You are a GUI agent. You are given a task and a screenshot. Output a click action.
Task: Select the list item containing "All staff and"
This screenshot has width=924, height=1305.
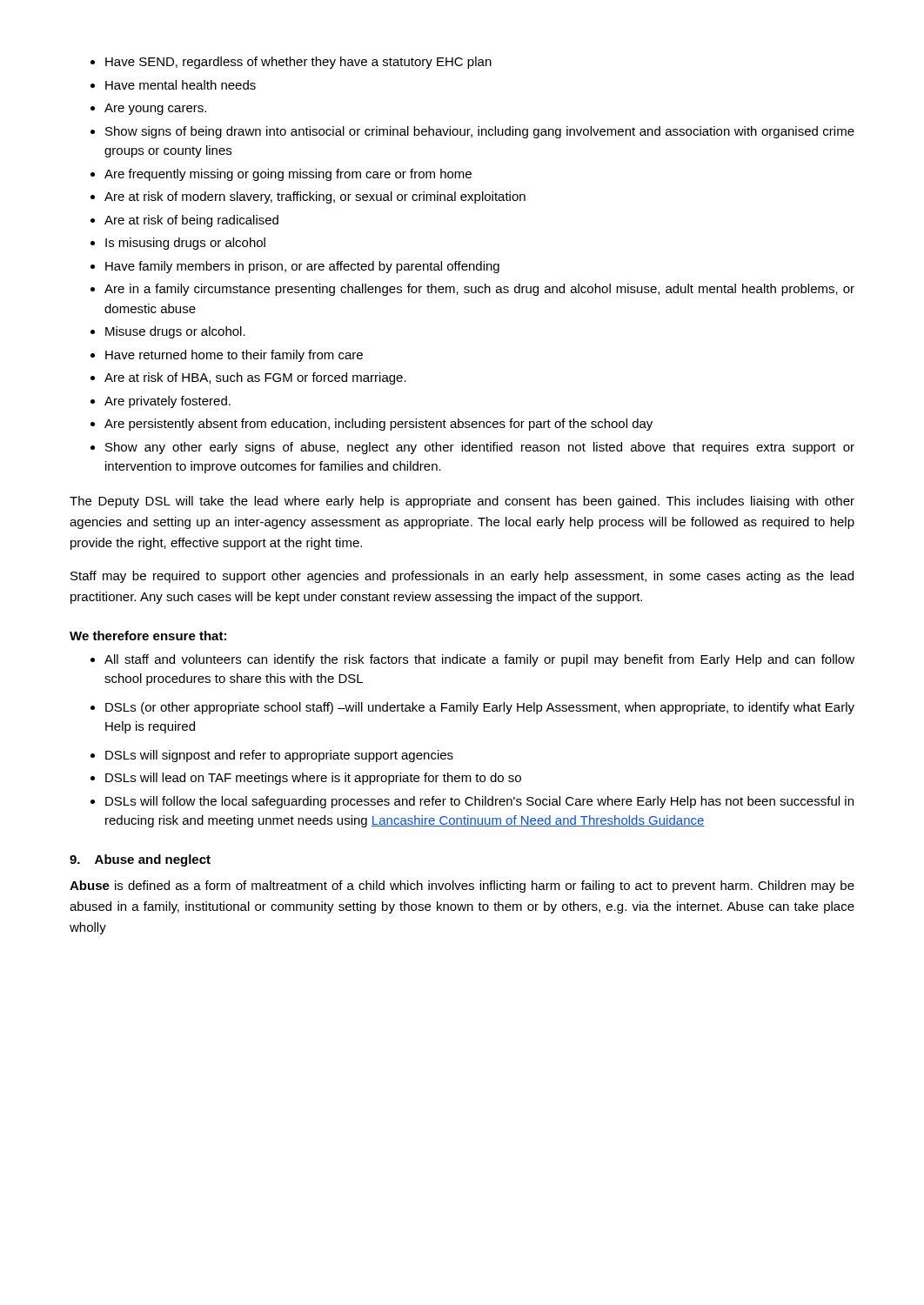472,660
